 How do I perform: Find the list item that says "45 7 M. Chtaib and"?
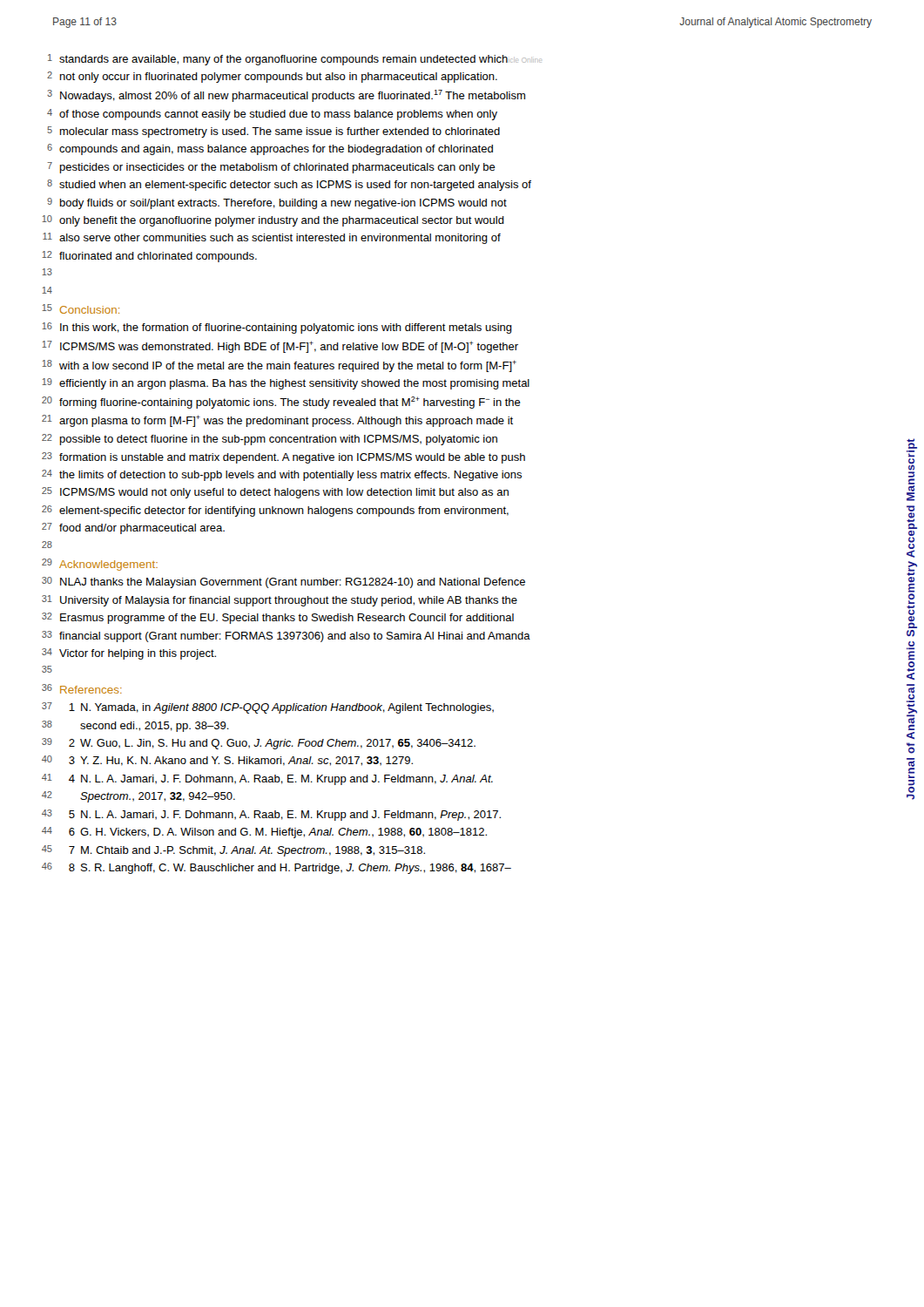point(233,851)
